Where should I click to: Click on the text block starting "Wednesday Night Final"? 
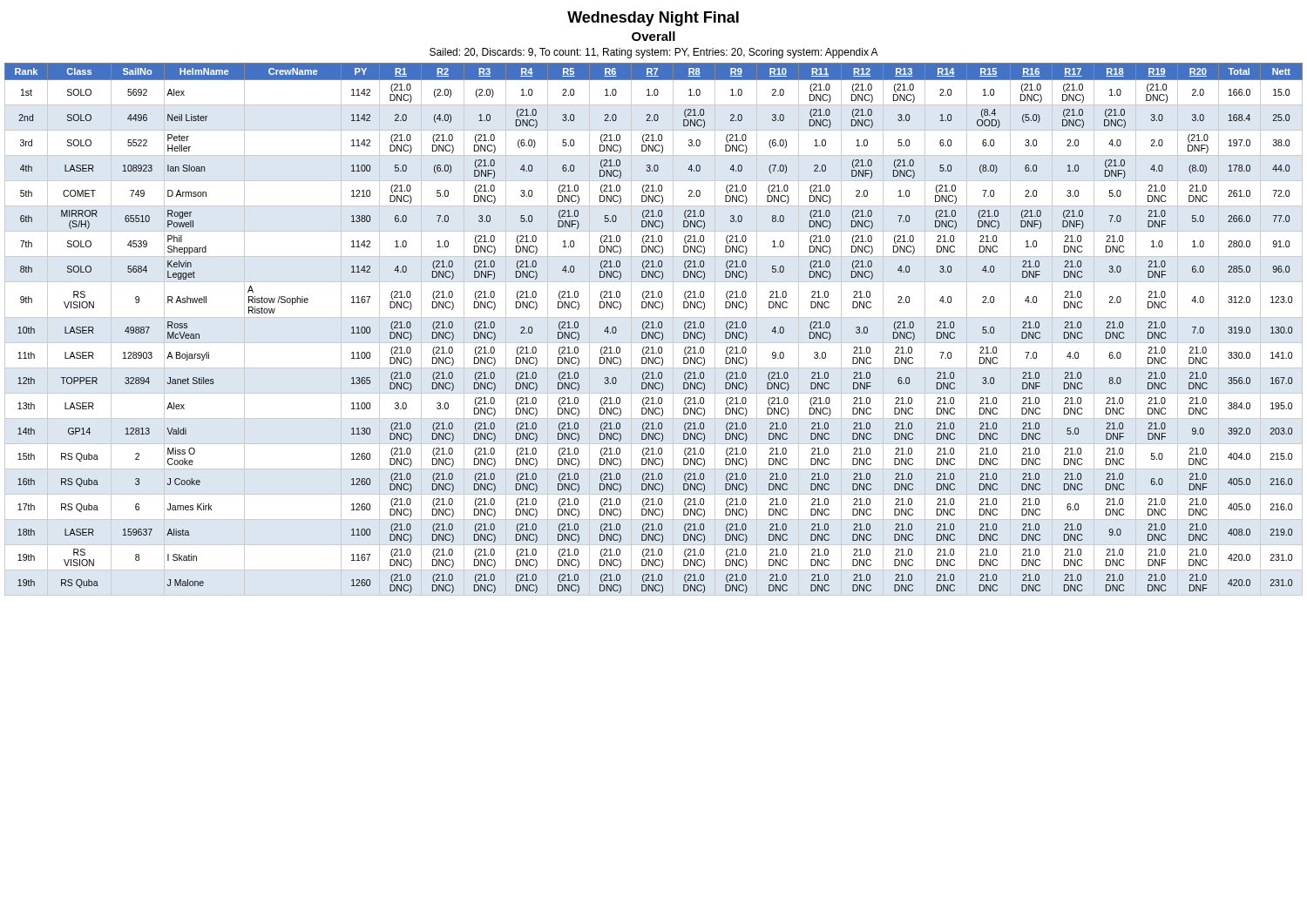click(x=654, y=17)
